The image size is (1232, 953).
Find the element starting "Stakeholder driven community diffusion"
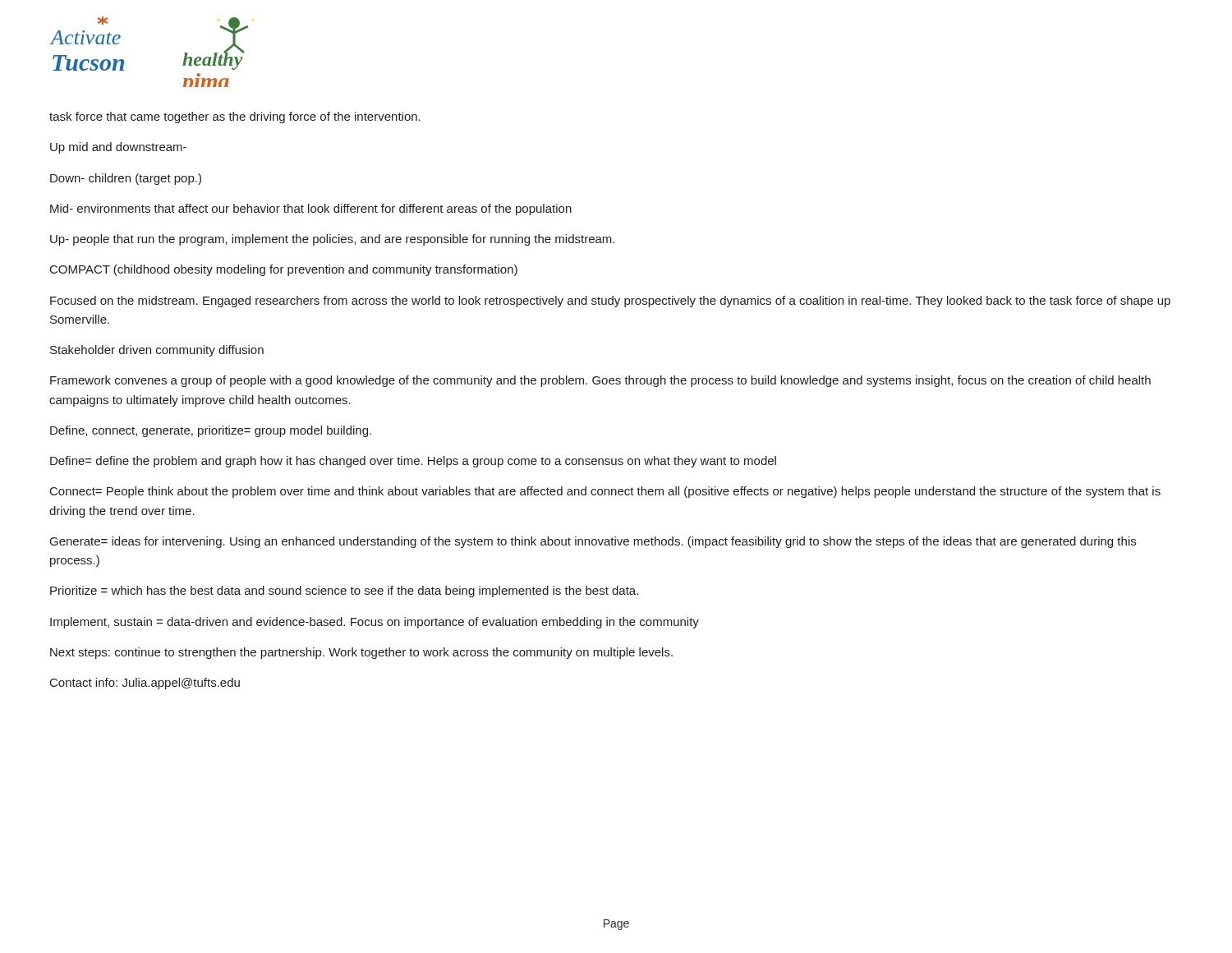[x=157, y=350]
